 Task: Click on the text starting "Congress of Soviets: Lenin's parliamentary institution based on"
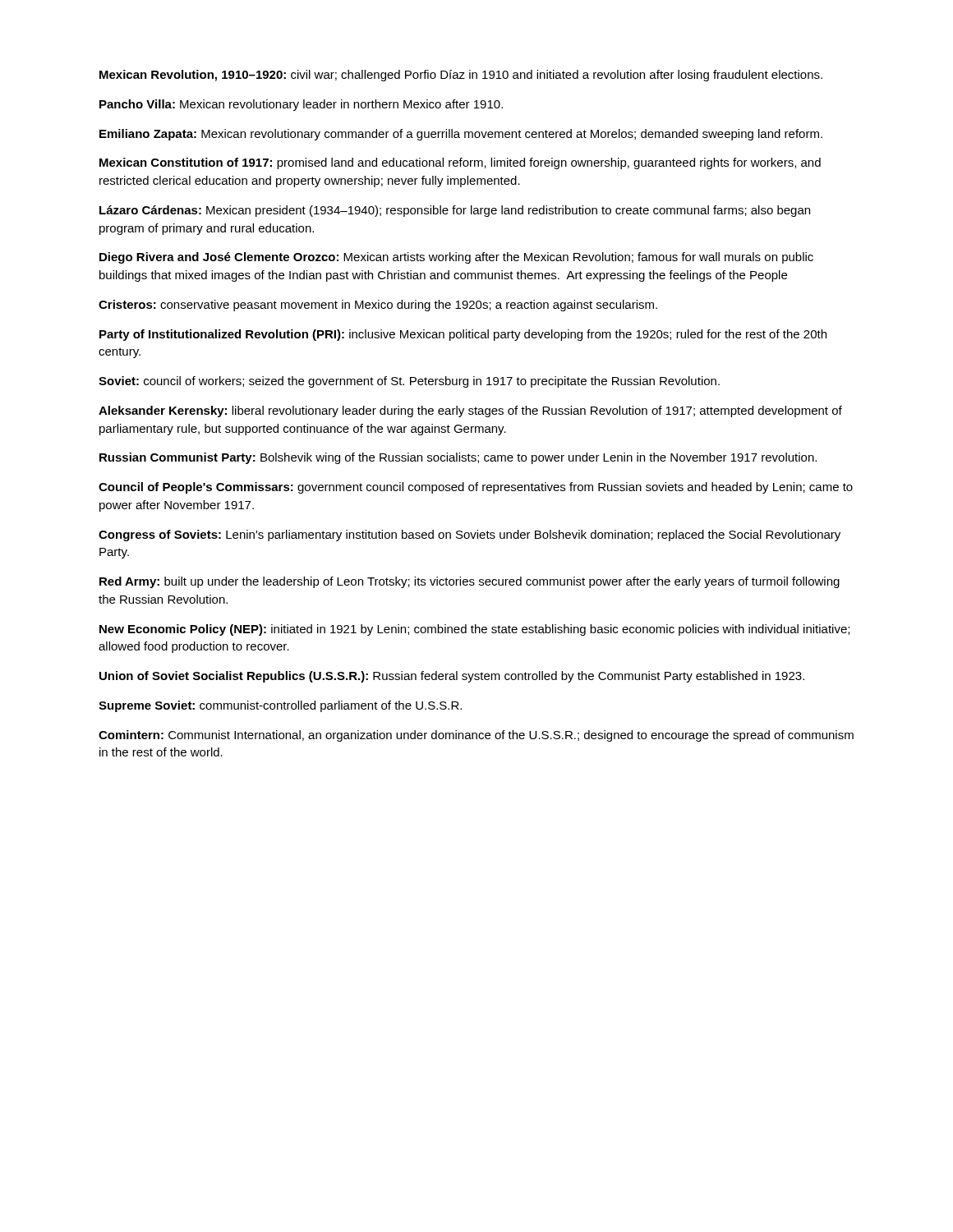(x=470, y=543)
